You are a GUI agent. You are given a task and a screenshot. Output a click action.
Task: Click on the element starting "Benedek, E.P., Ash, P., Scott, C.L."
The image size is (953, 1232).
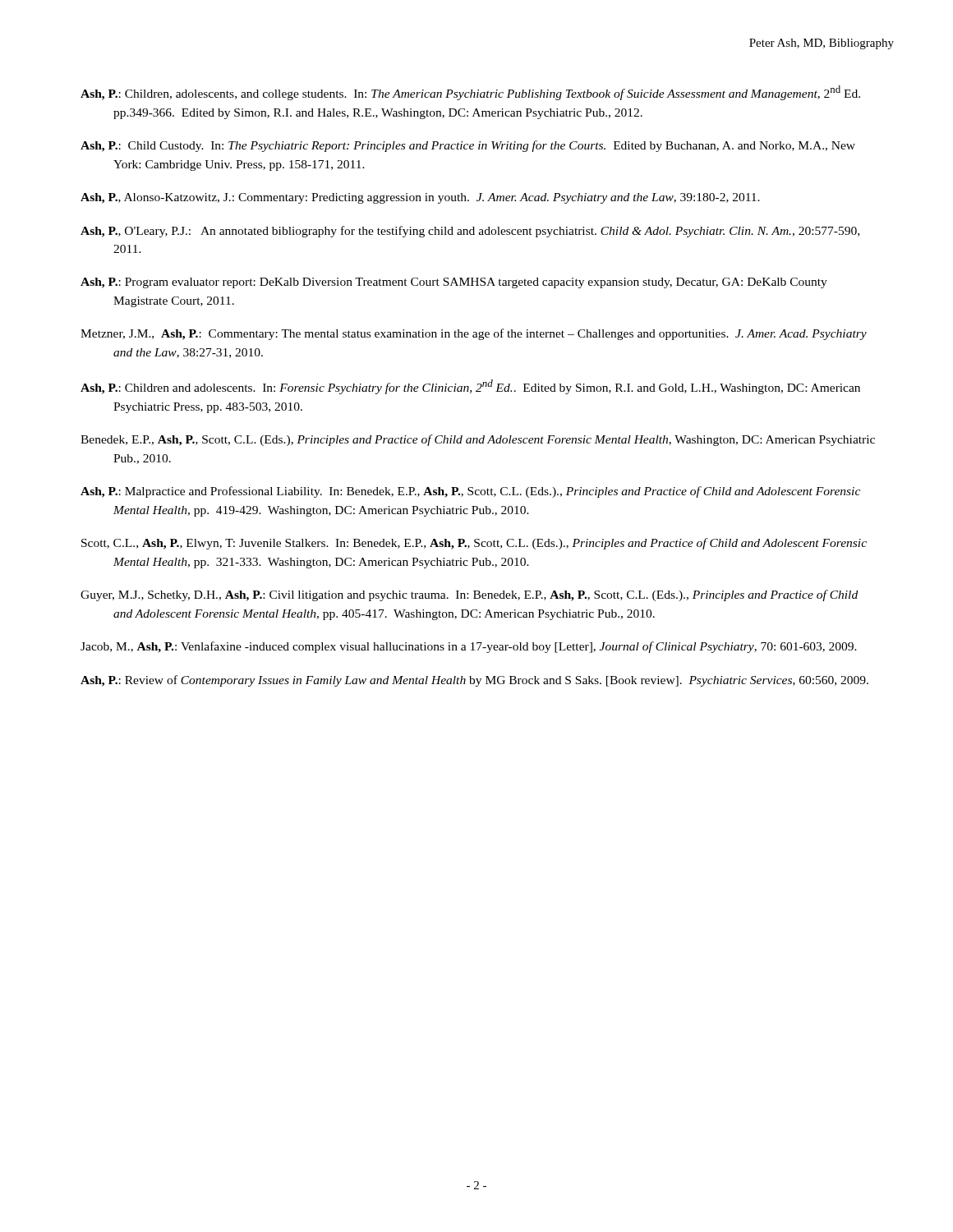pos(478,449)
